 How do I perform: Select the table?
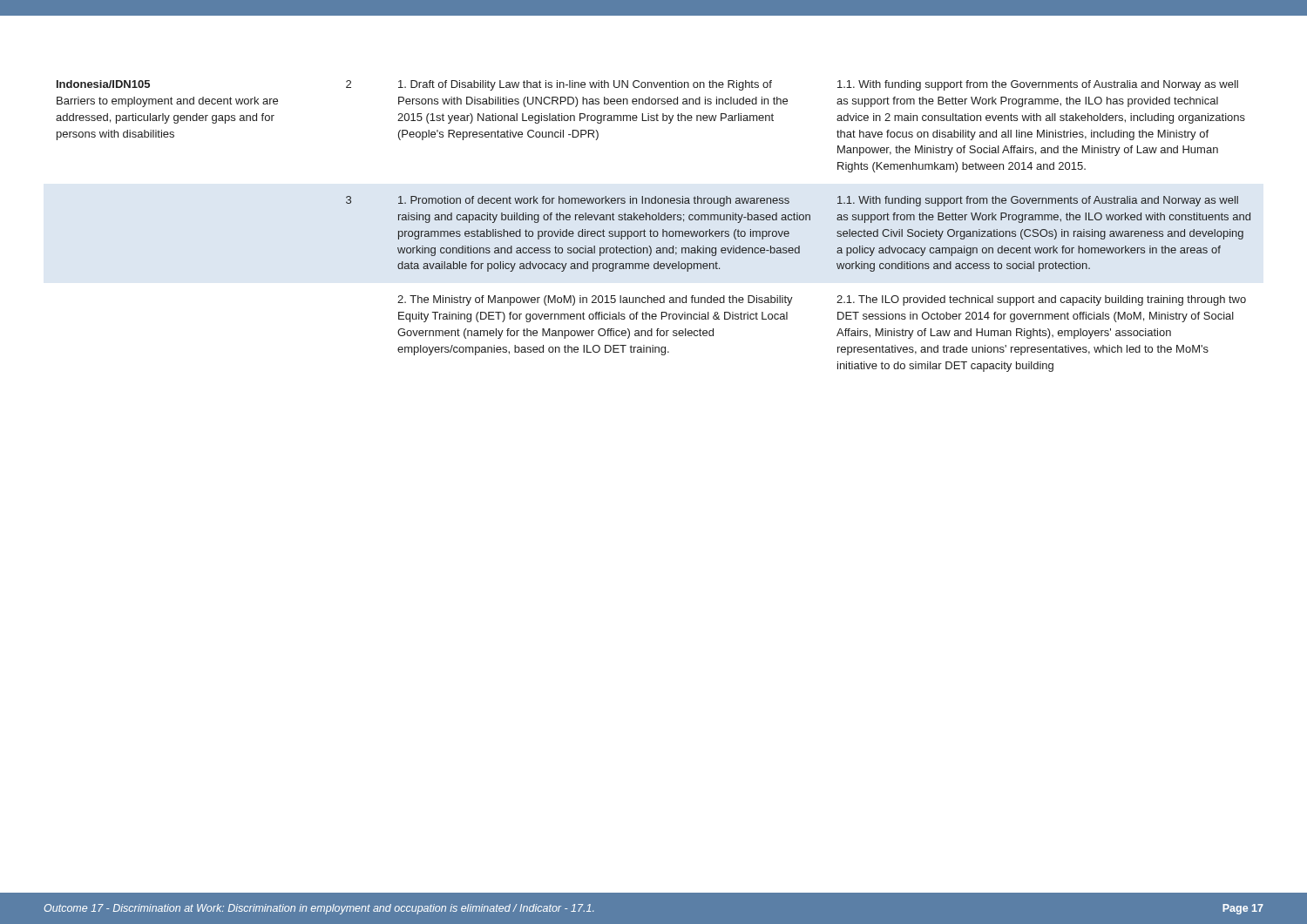point(654,225)
